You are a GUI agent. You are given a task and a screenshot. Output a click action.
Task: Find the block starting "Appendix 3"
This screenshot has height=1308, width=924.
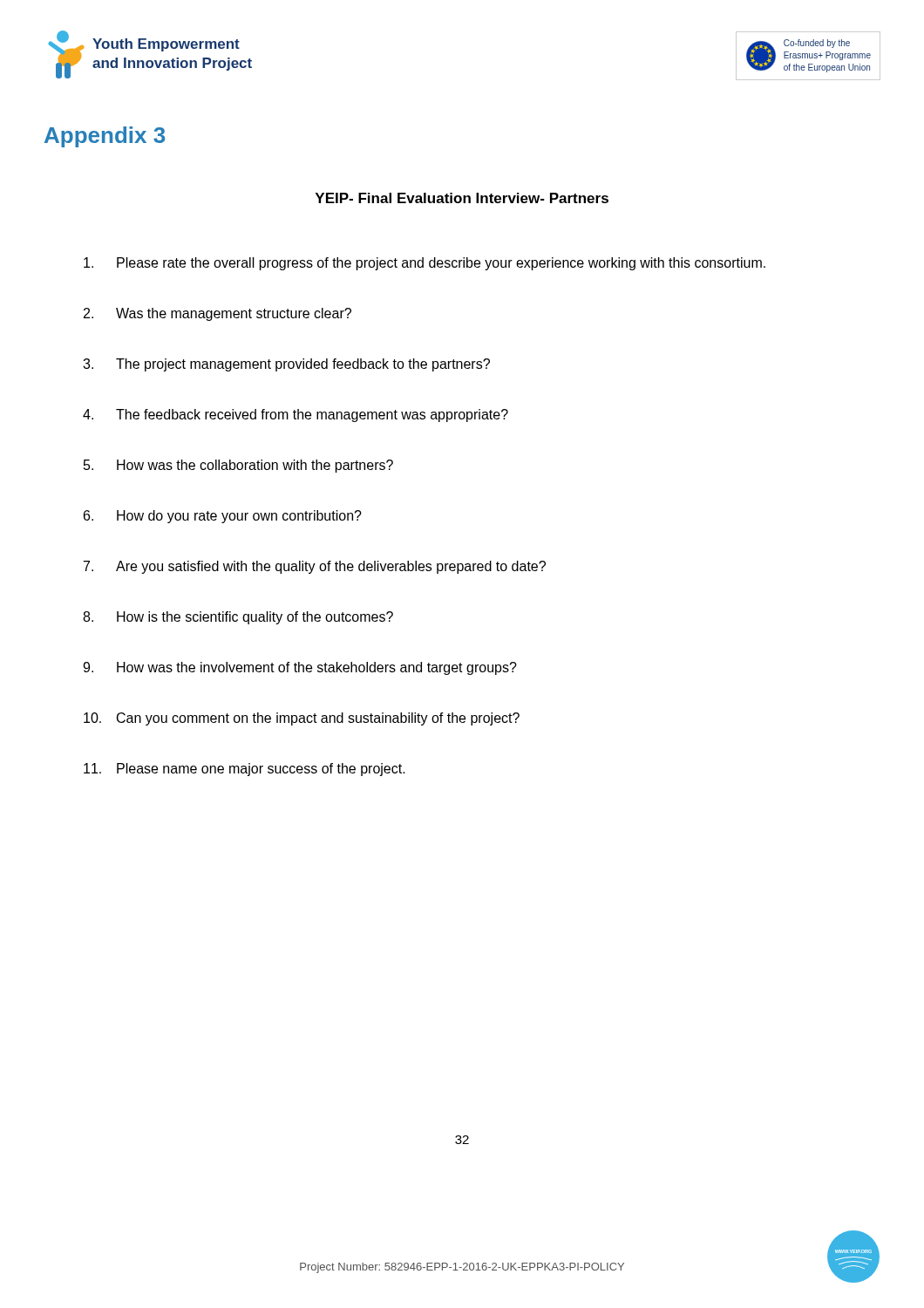105,135
